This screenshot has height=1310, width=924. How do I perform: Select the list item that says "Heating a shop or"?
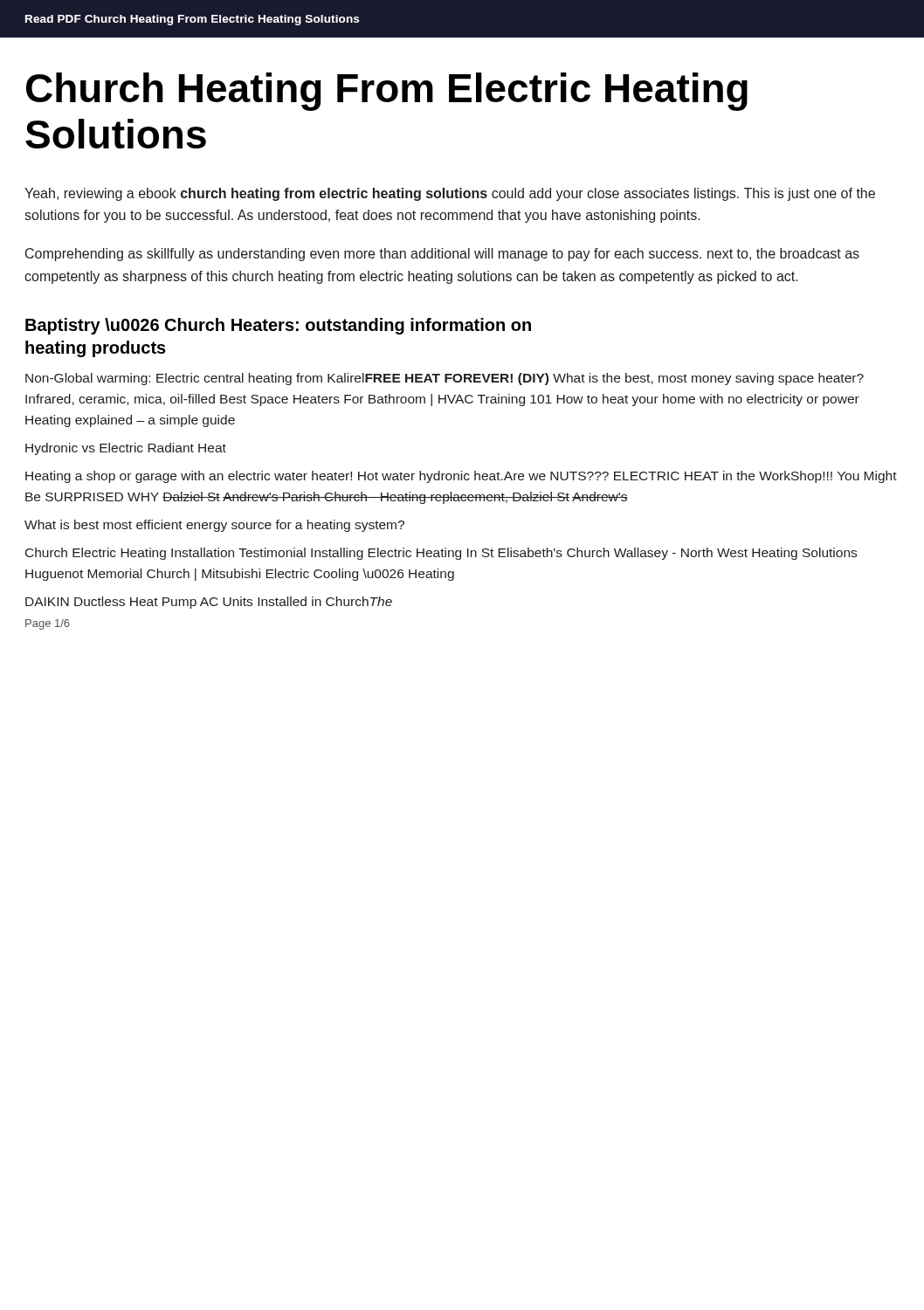pos(461,486)
